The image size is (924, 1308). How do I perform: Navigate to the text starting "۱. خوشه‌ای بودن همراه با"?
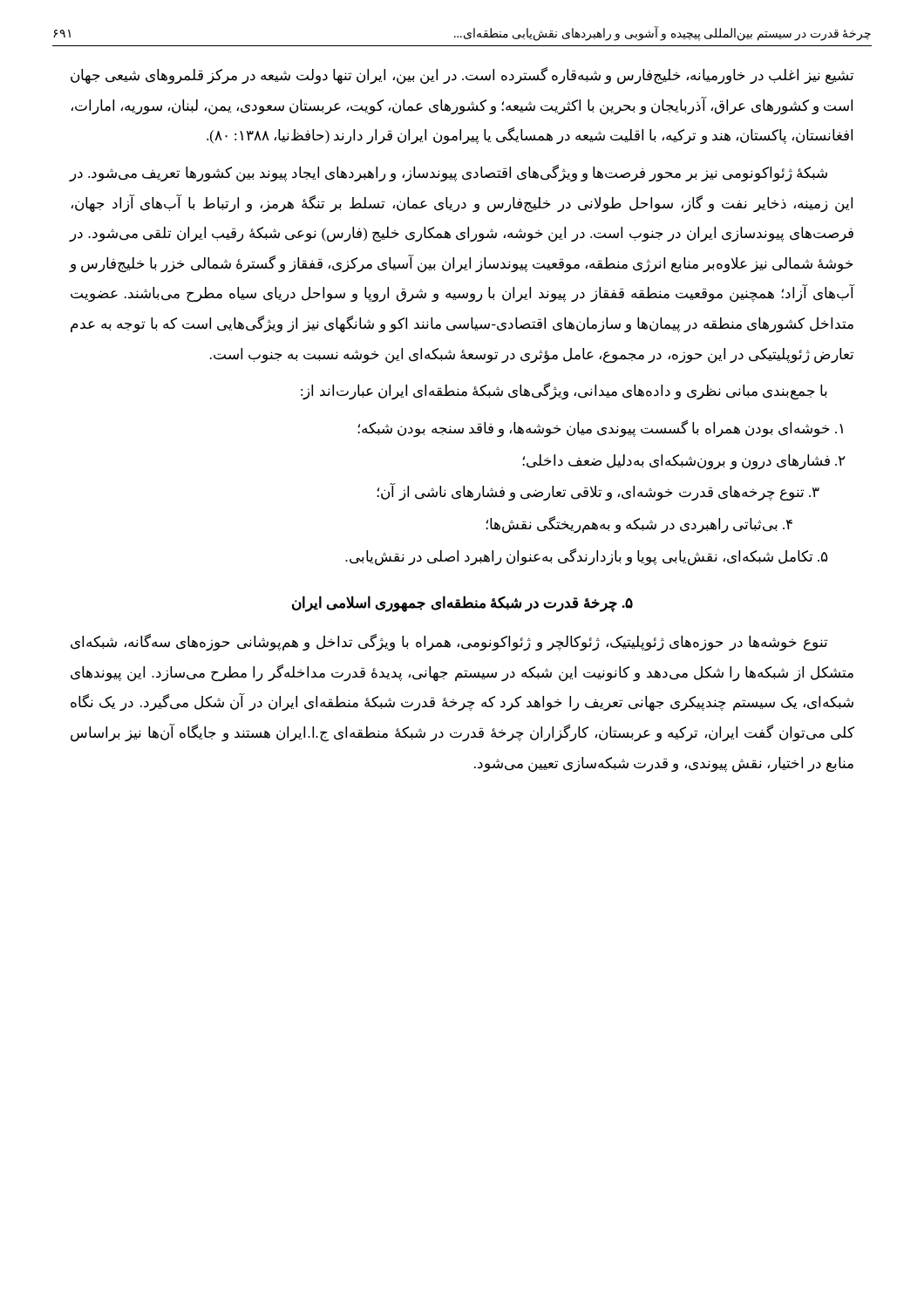[x=601, y=429]
